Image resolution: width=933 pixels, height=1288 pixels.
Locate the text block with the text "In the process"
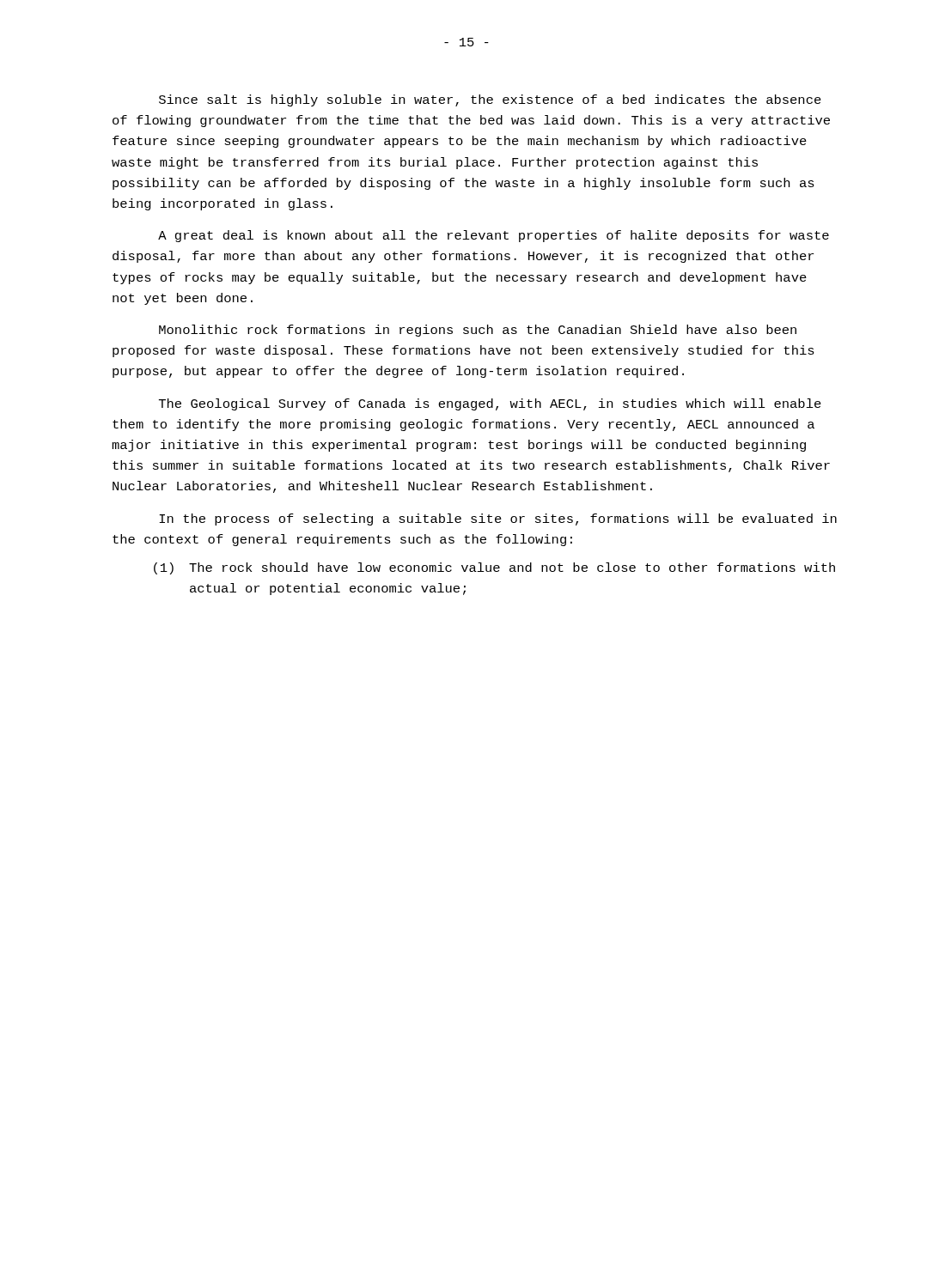(475, 530)
